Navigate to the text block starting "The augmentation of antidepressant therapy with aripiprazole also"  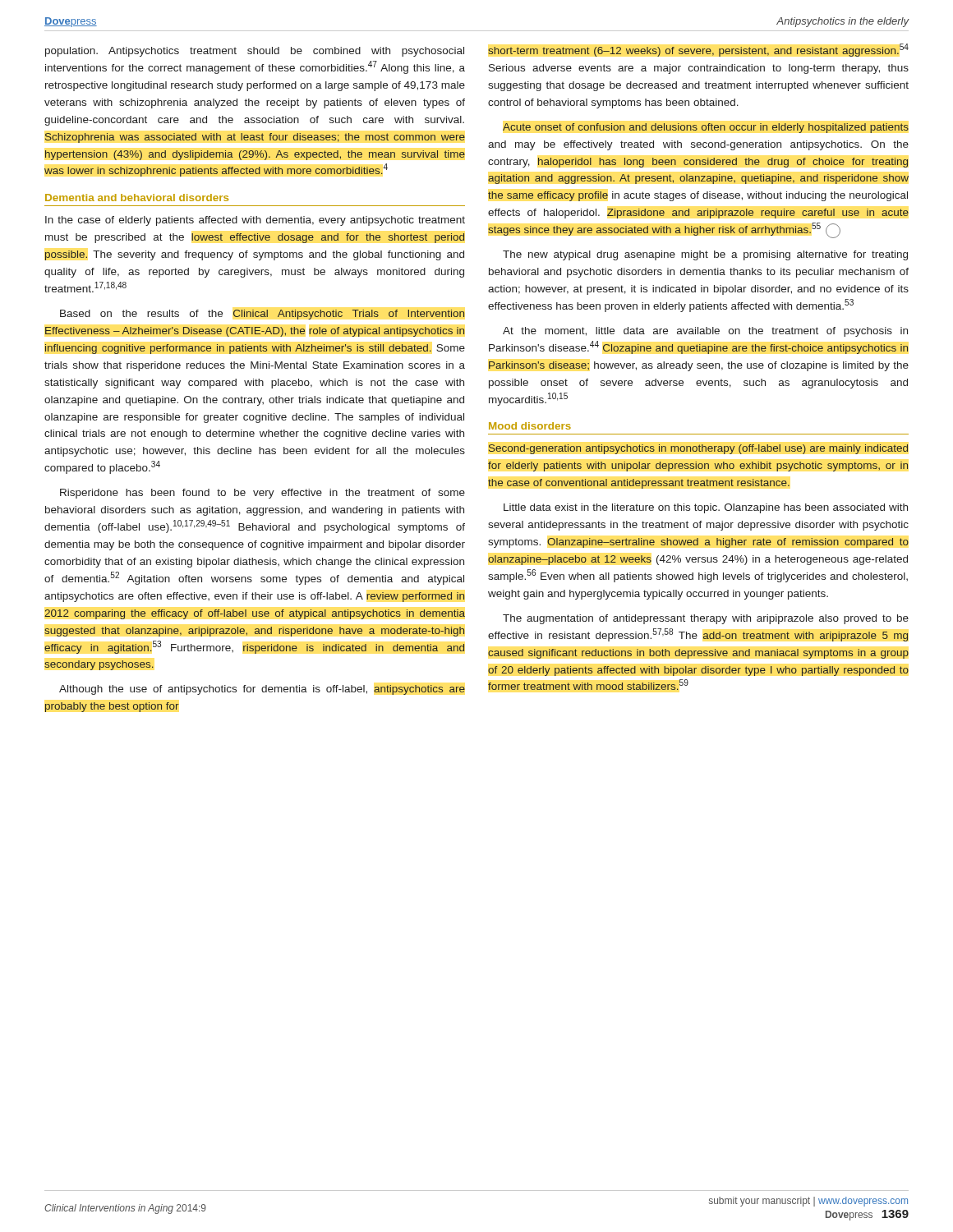click(x=698, y=653)
